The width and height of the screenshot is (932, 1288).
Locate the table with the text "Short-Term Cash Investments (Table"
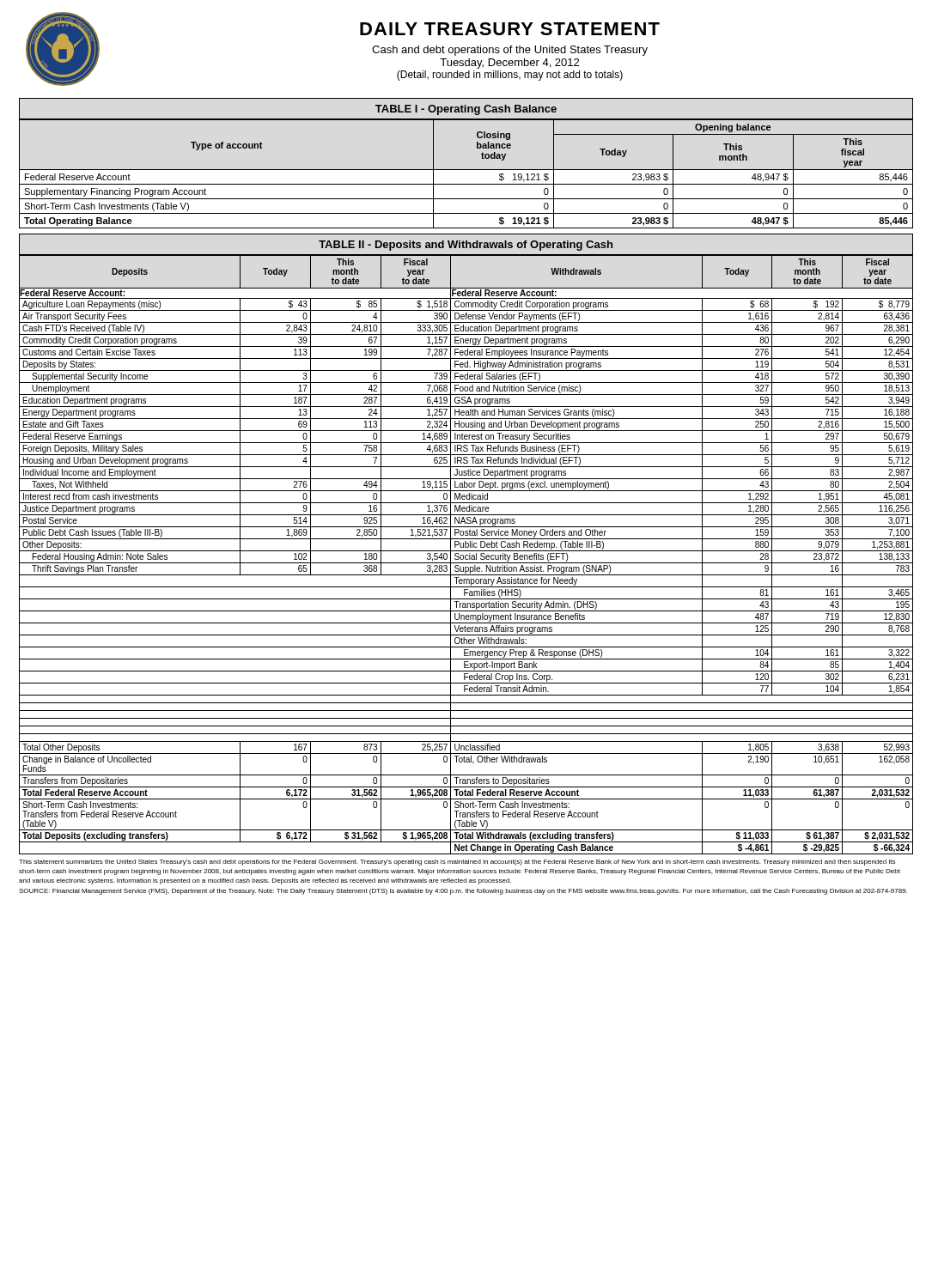click(466, 163)
